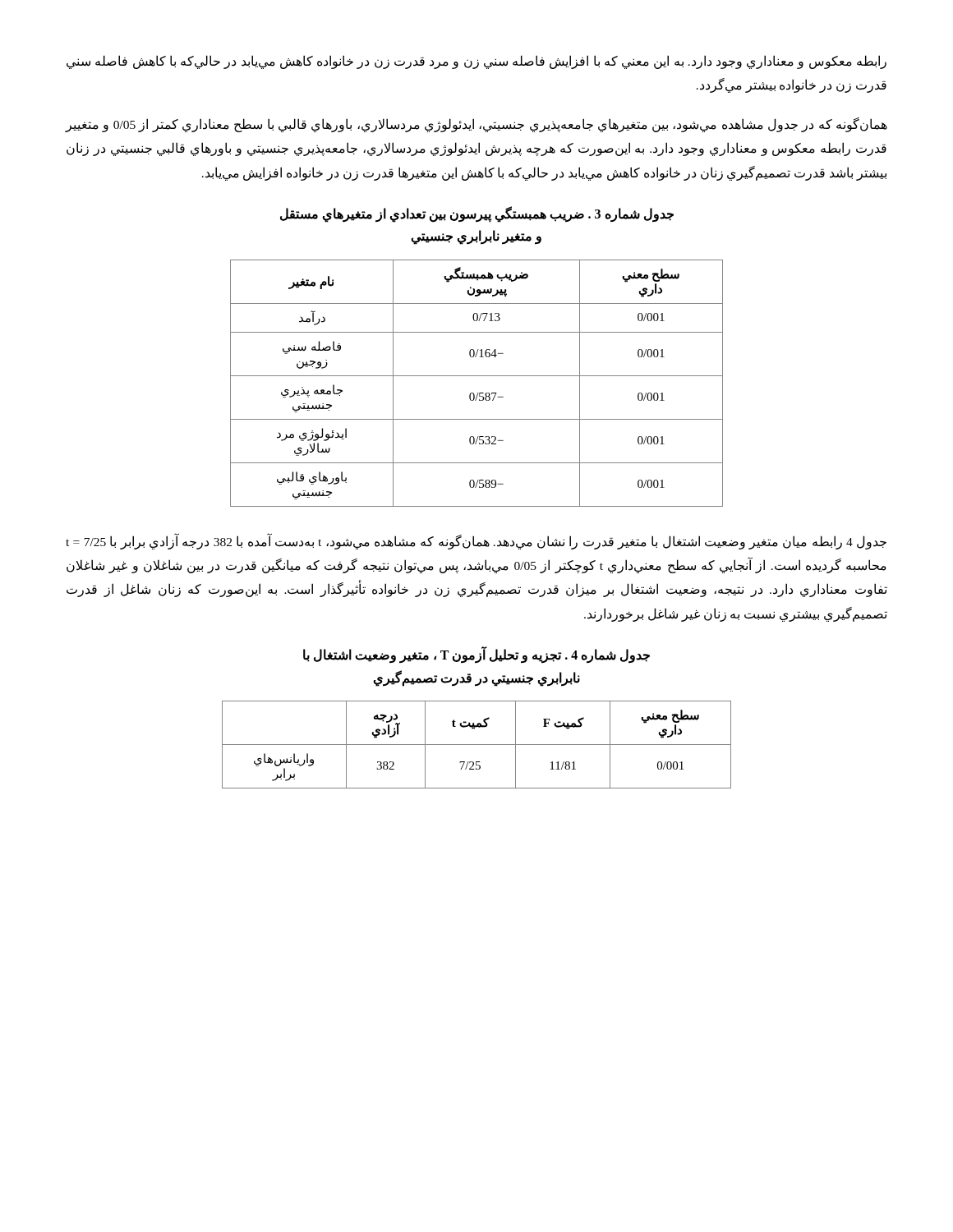Locate the table with the text "باورهاي قالبي جنسيتي"

476,383
